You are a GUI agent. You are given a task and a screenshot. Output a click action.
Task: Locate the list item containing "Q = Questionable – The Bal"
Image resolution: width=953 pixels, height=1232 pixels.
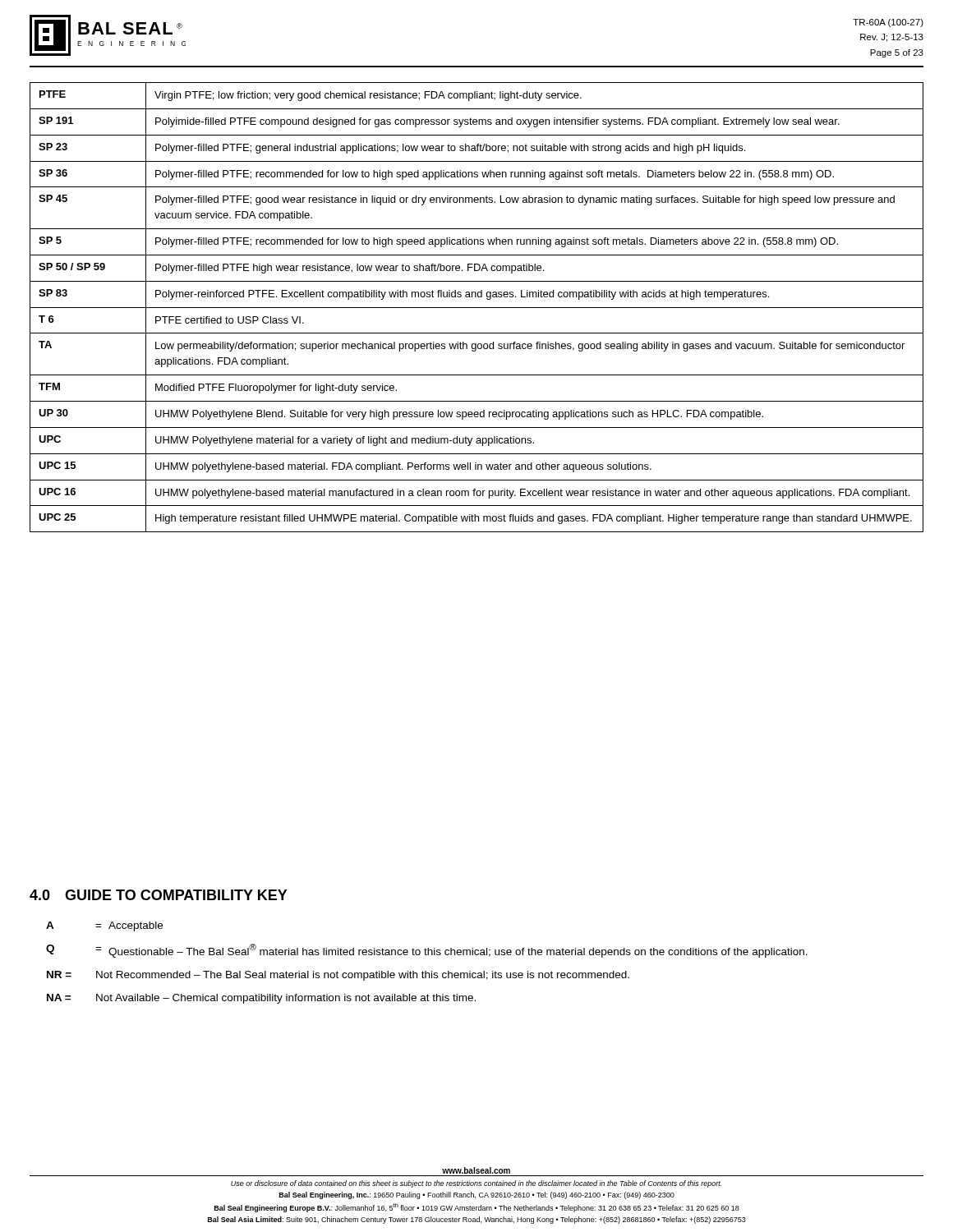(427, 950)
